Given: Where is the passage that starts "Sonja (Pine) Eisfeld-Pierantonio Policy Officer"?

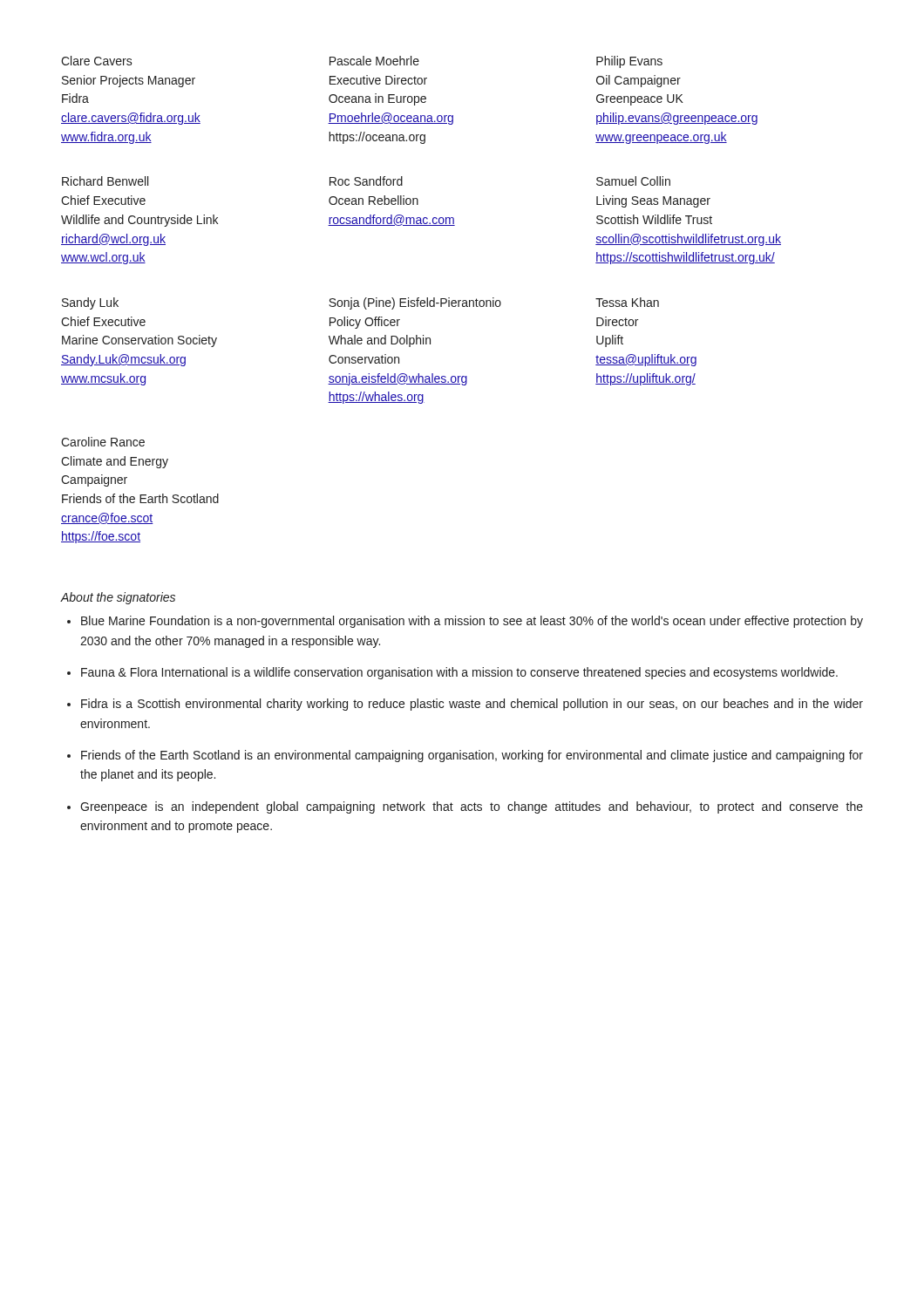Looking at the screenshot, I should point(415,350).
